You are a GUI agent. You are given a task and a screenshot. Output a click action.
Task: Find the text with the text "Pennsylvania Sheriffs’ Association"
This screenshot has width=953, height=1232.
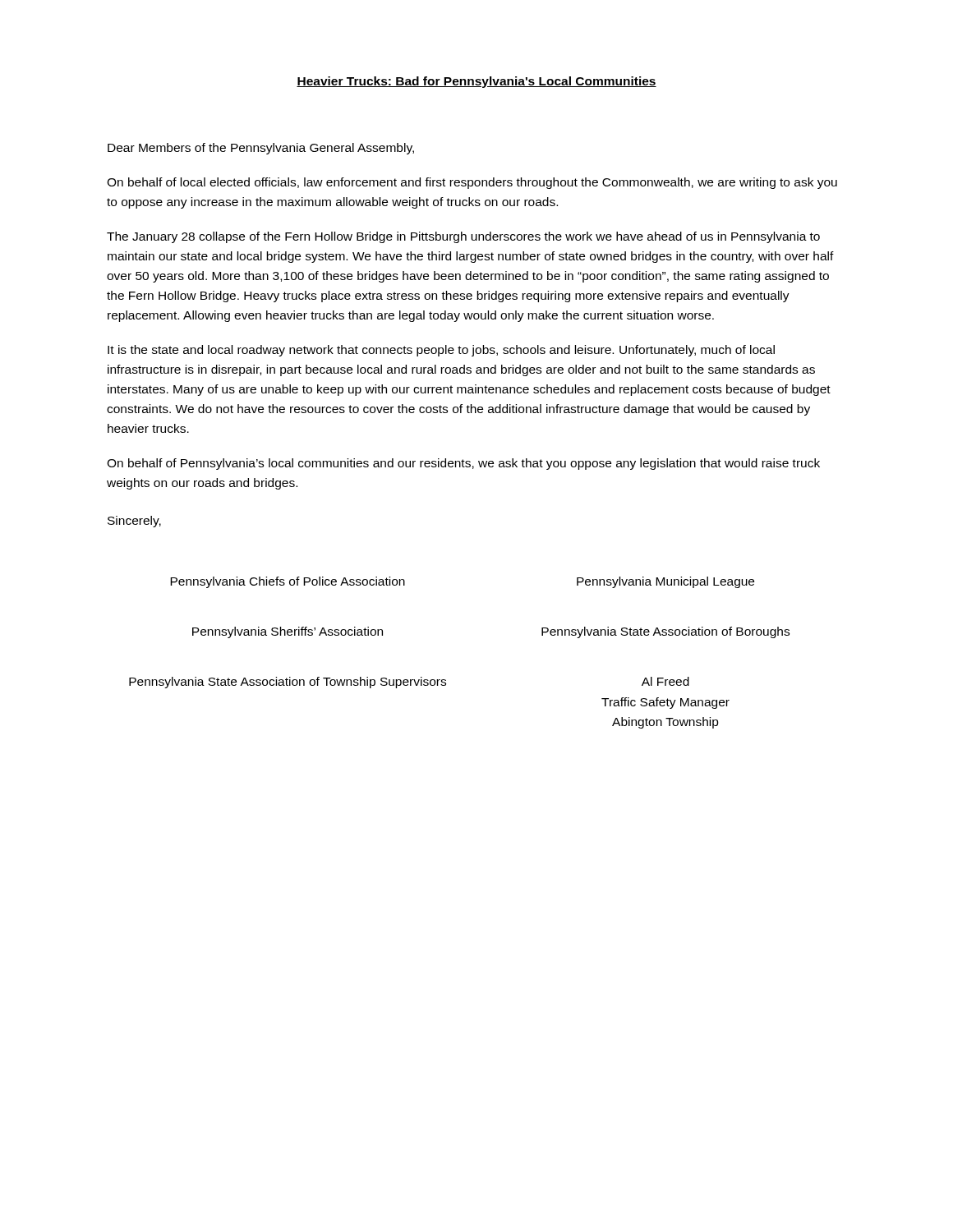[288, 631]
